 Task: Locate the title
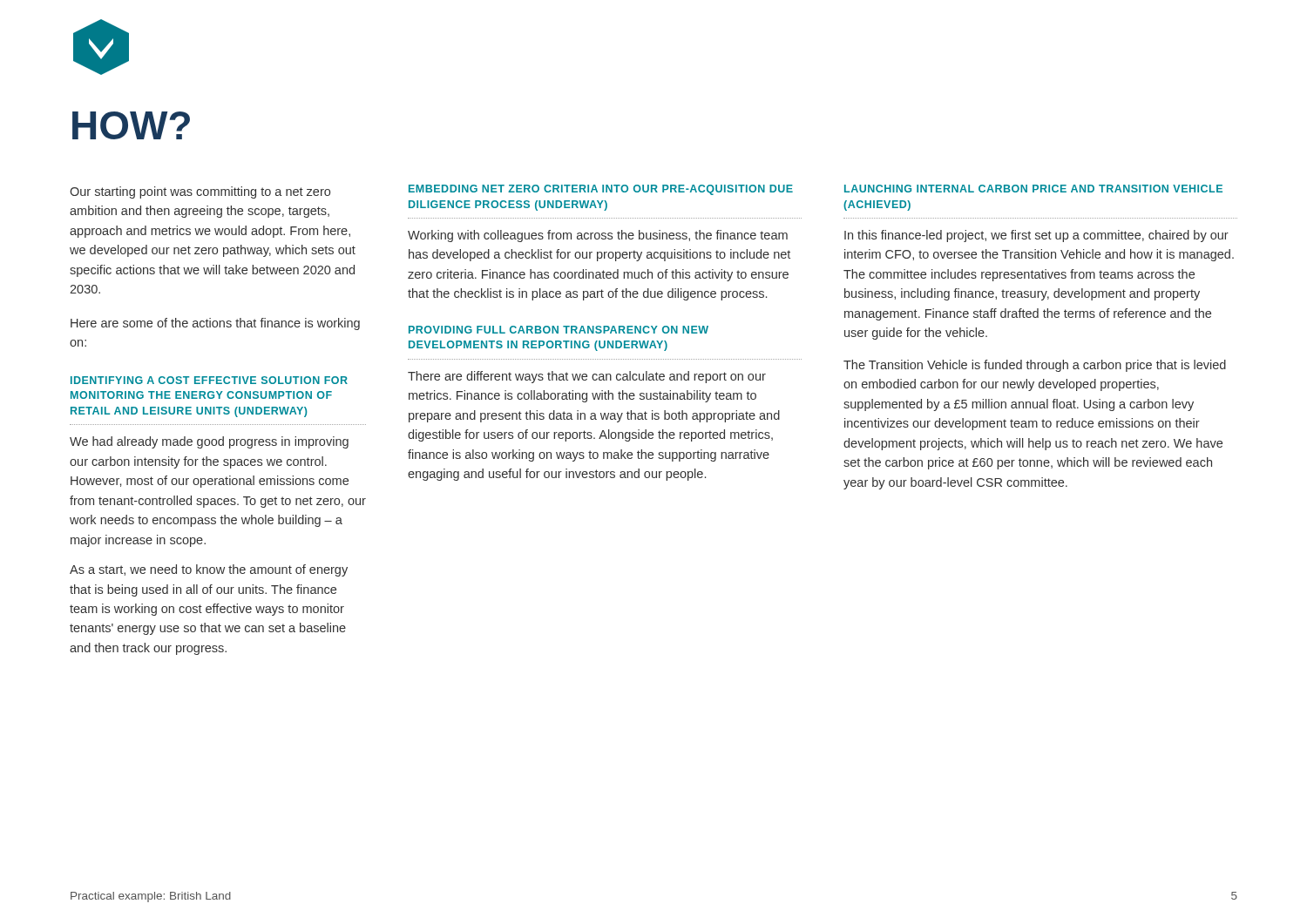point(131,125)
